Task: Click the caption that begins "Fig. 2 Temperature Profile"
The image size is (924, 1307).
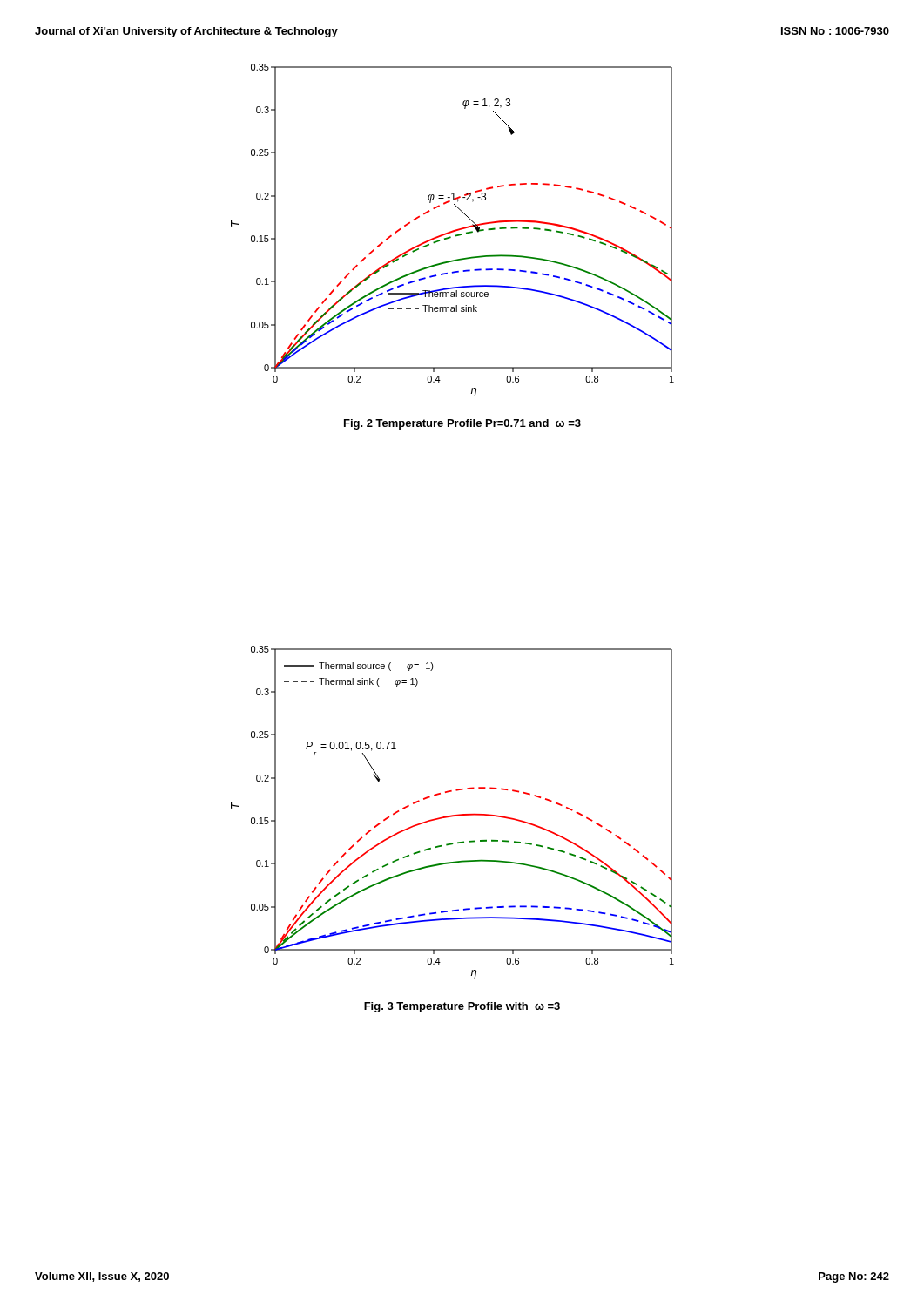Action: click(x=462, y=423)
